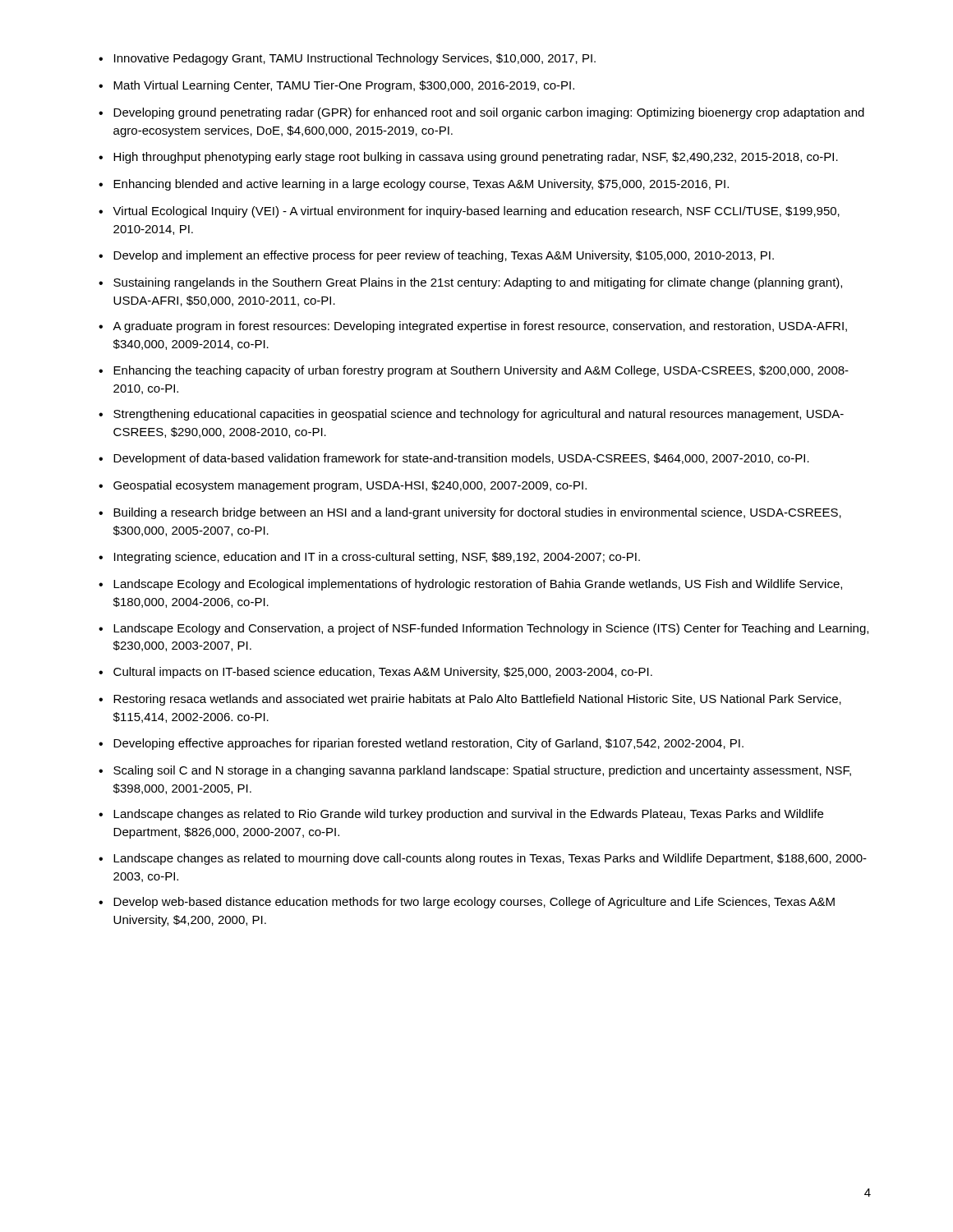Point to the block beginning "Math Virtual Learning Center, TAMU"
Image resolution: width=953 pixels, height=1232 pixels.
[492, 85]
